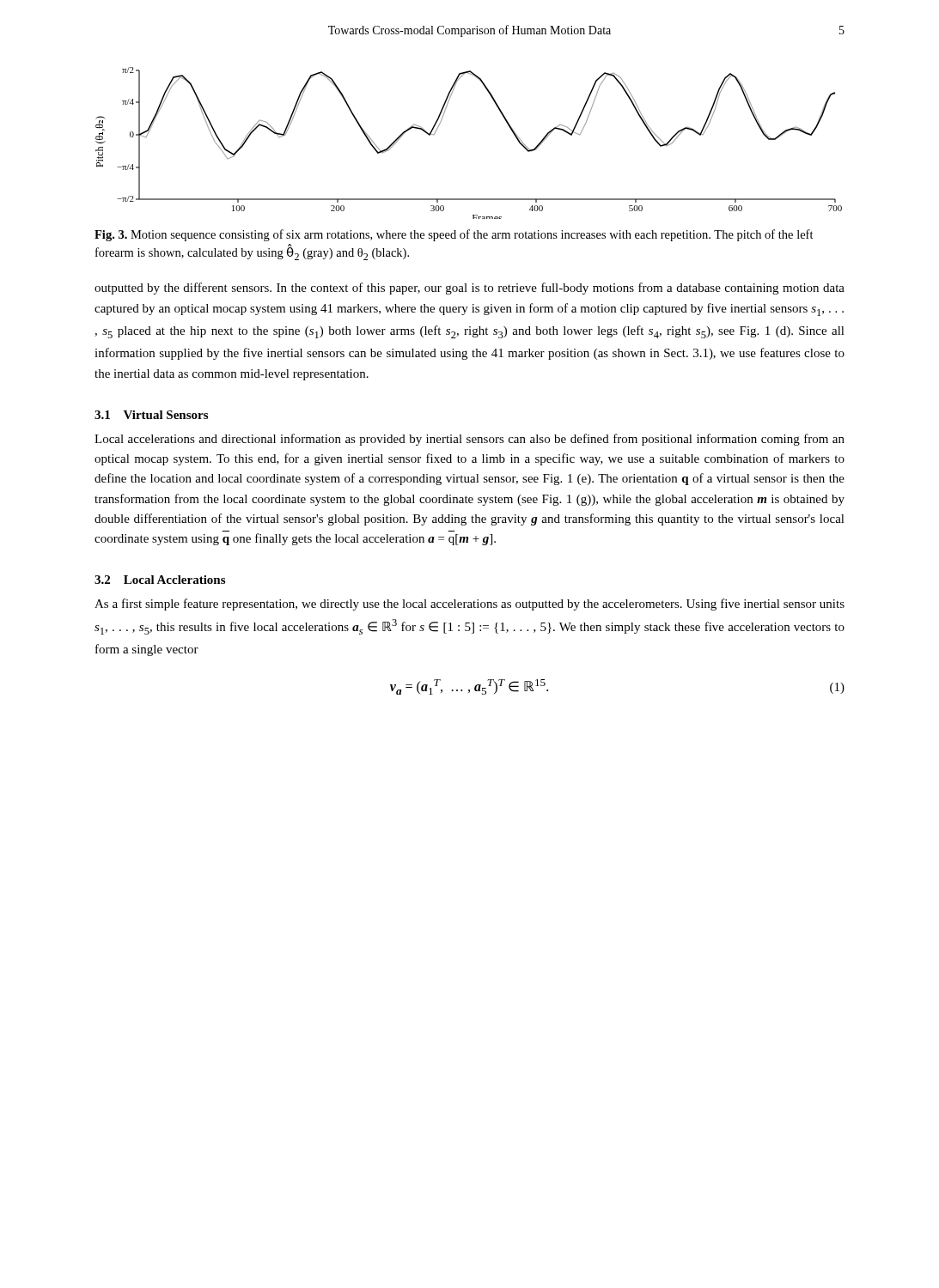This screenshot has width=939, height=1288.
Task: Click the passage that begins "Local accelerations and directional information"
Action: click(x=470, y=489)
